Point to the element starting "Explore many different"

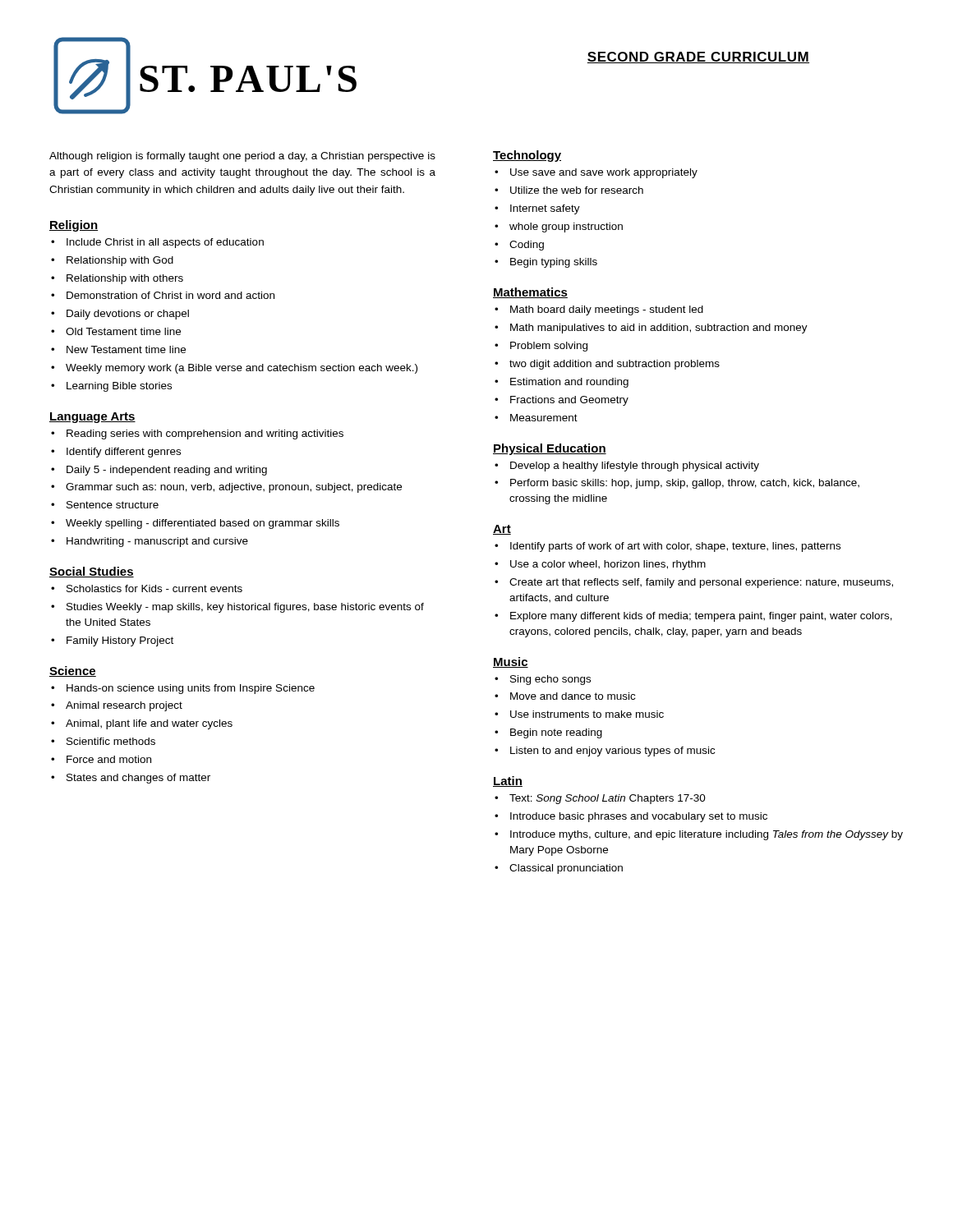click(x=701, y=623)
